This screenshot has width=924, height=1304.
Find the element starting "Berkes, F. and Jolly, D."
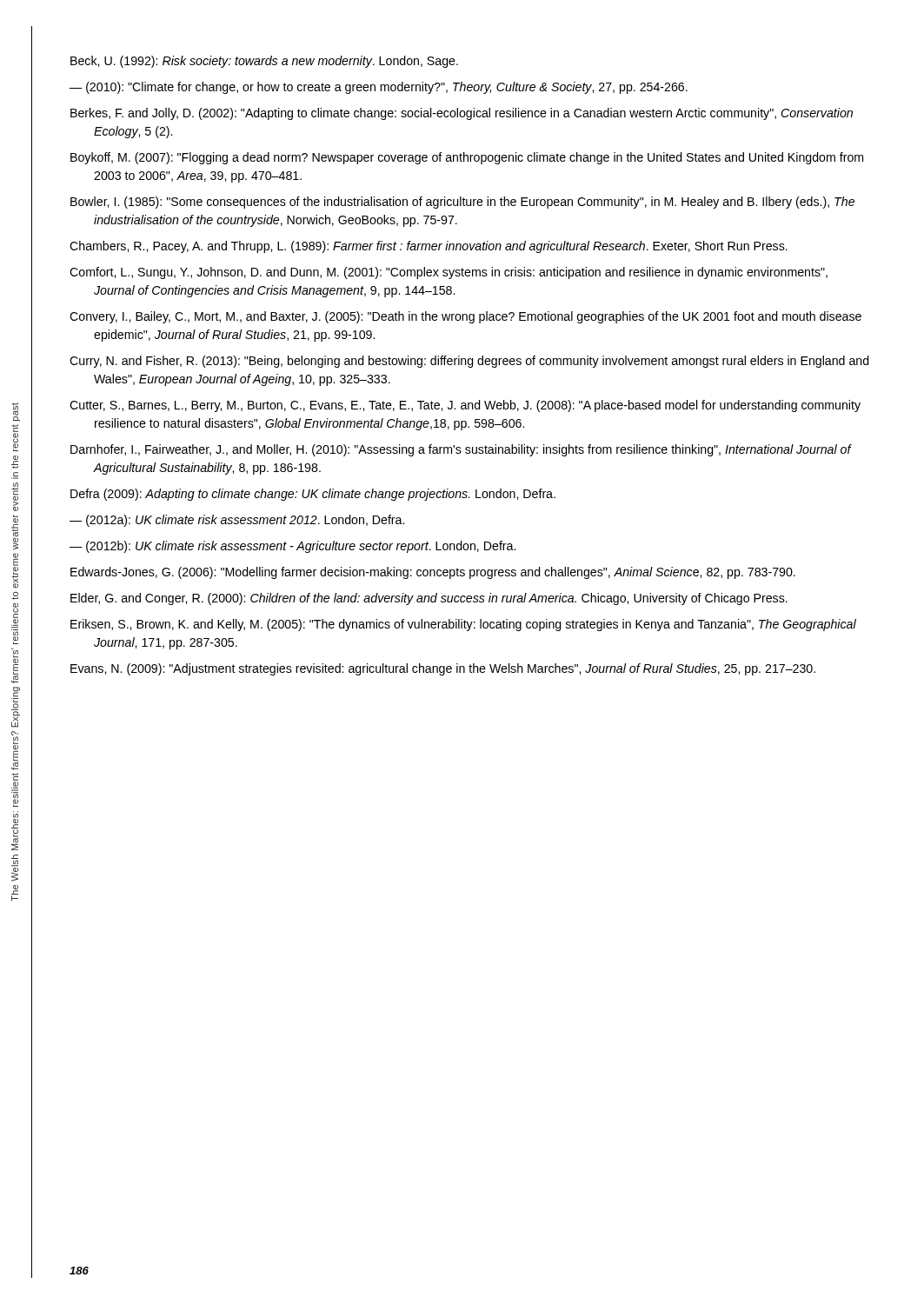coord(461,122)
